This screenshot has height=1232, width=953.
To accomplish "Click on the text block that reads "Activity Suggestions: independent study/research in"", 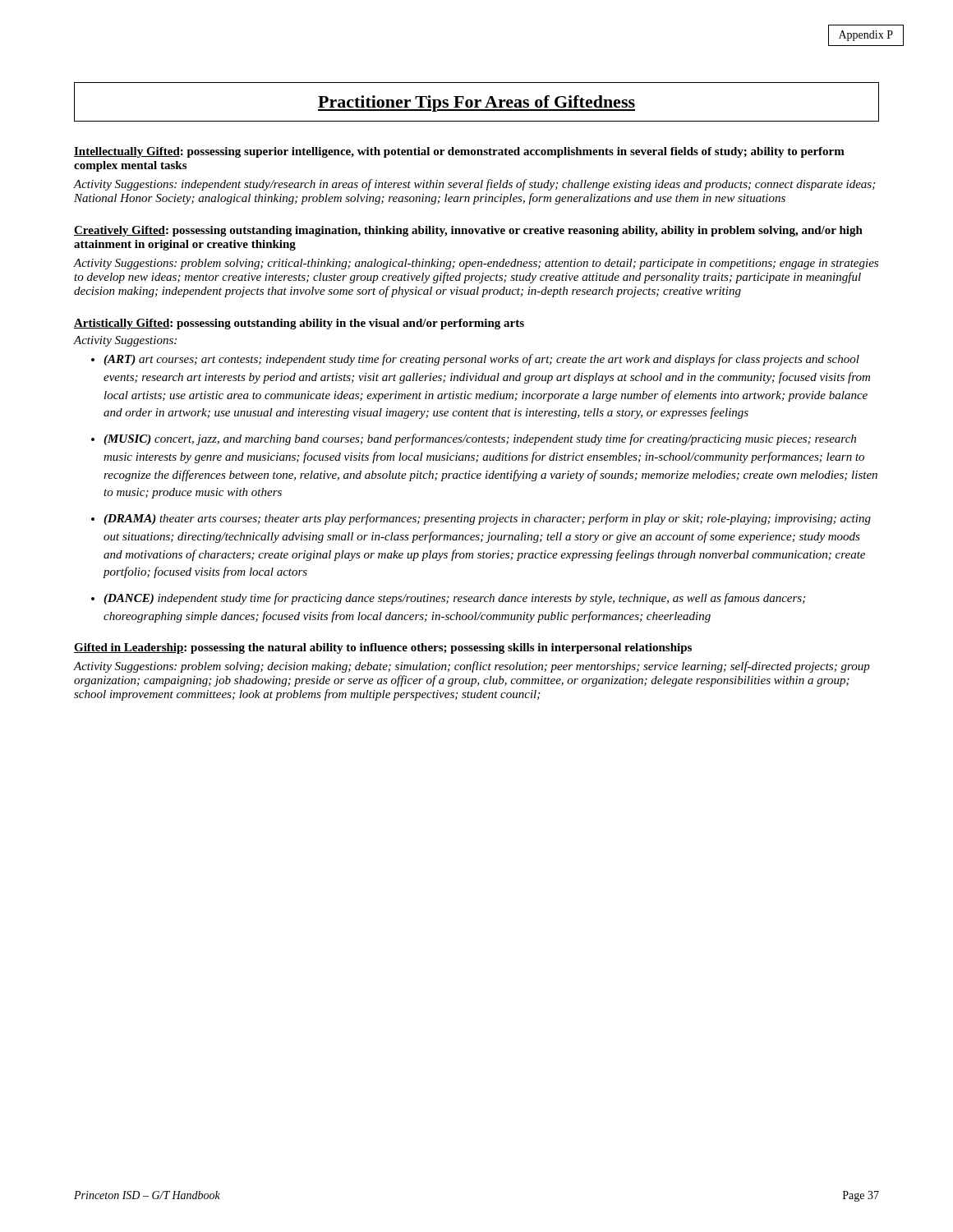I will pyautogui.click(x=475, y=191).
